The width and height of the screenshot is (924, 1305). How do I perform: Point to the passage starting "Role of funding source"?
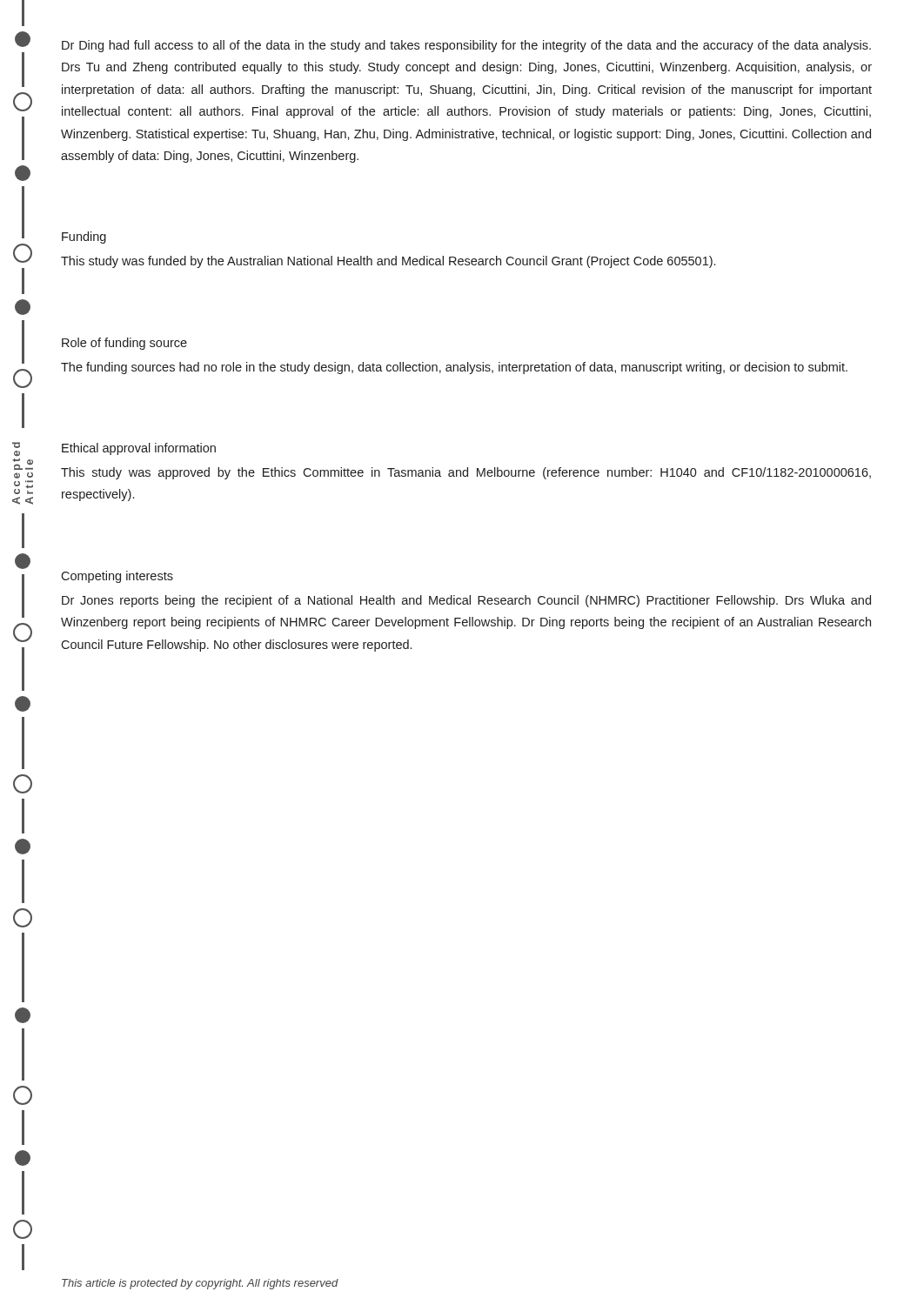pyautogui.click(x=124, y=342)
